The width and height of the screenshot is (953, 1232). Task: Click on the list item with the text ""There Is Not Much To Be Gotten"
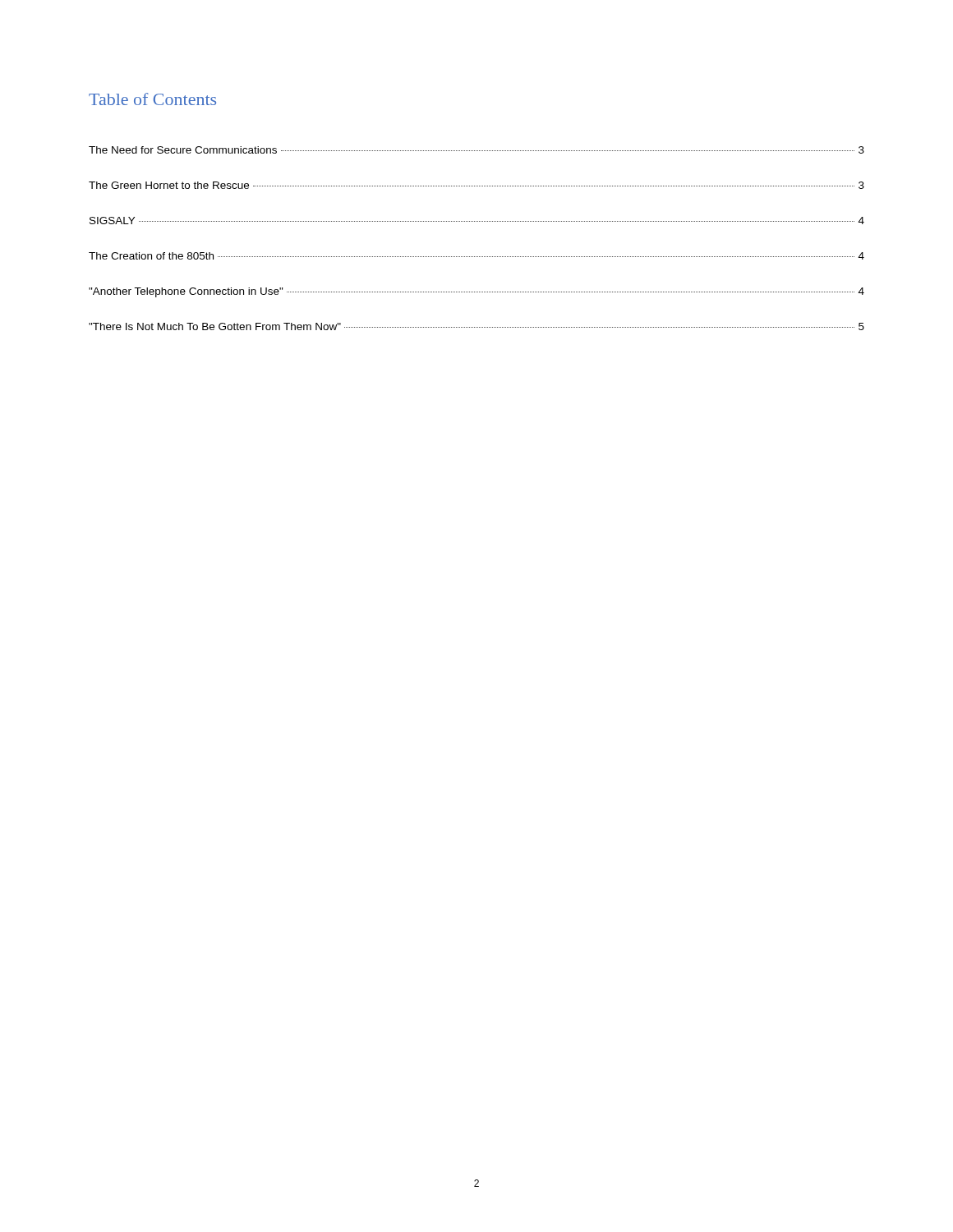[x=476, y=326]
